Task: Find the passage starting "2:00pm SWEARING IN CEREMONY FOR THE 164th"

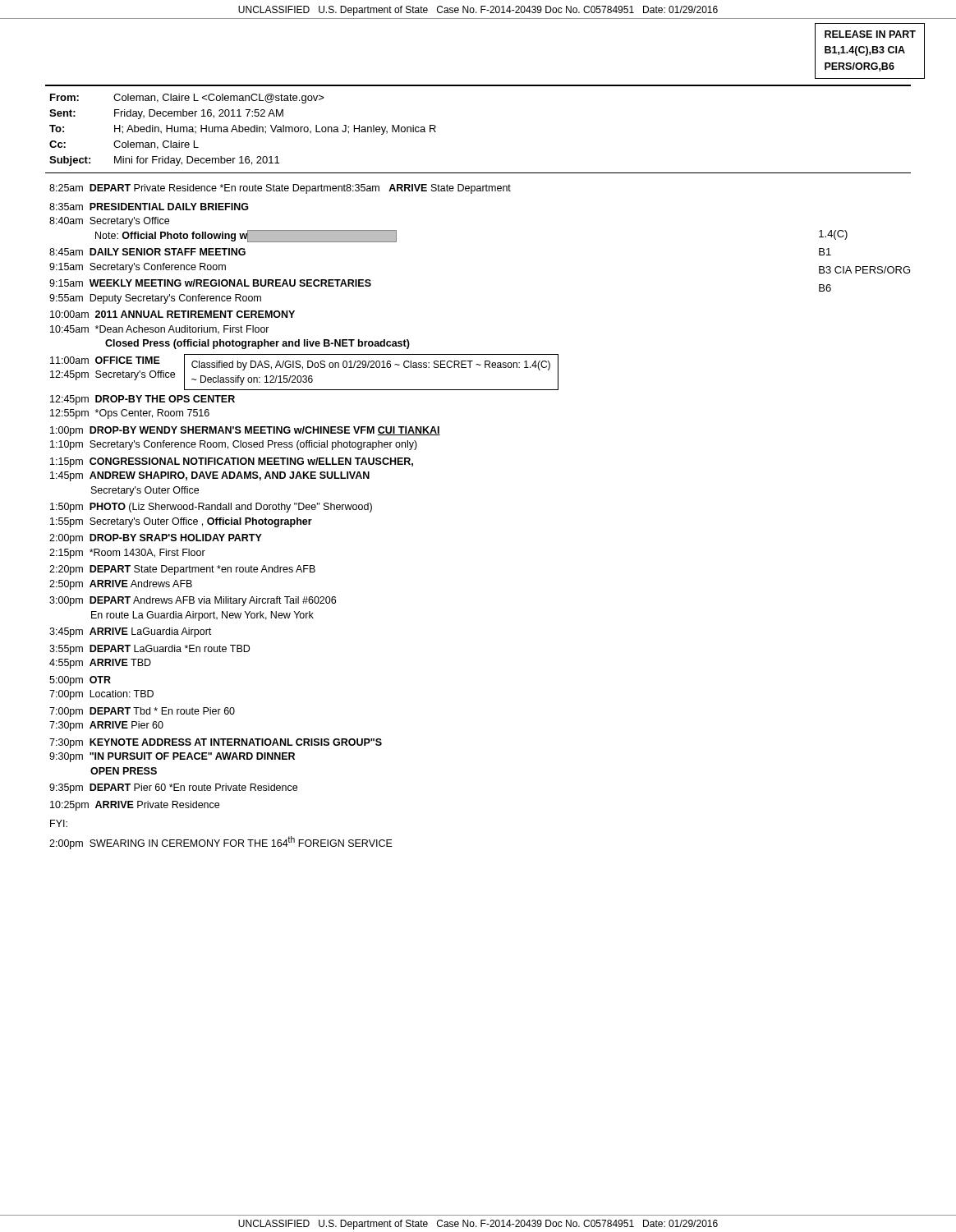Action: pyautogui.click(x=221, y=842)
